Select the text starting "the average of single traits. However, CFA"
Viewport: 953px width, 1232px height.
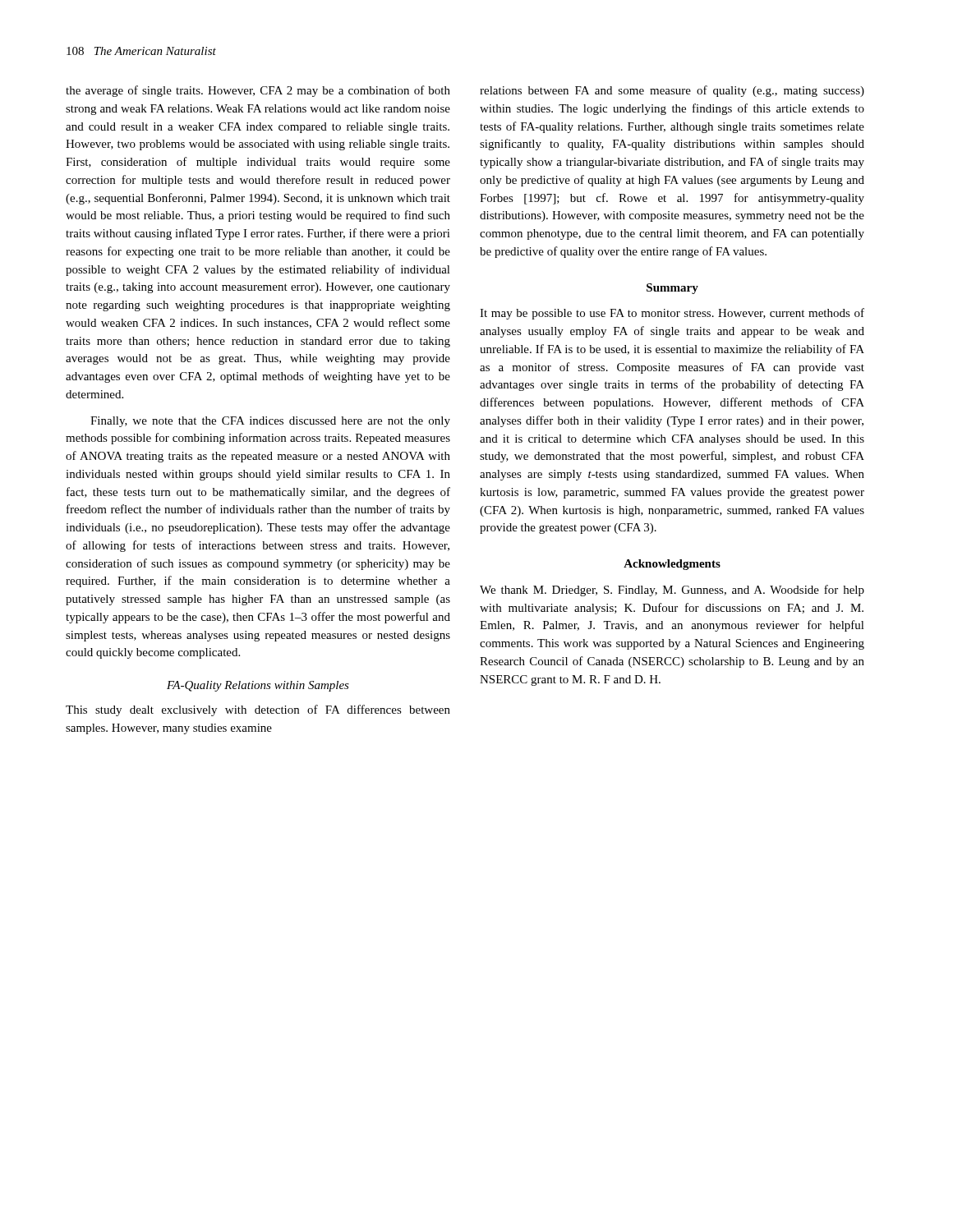point(258,243)
